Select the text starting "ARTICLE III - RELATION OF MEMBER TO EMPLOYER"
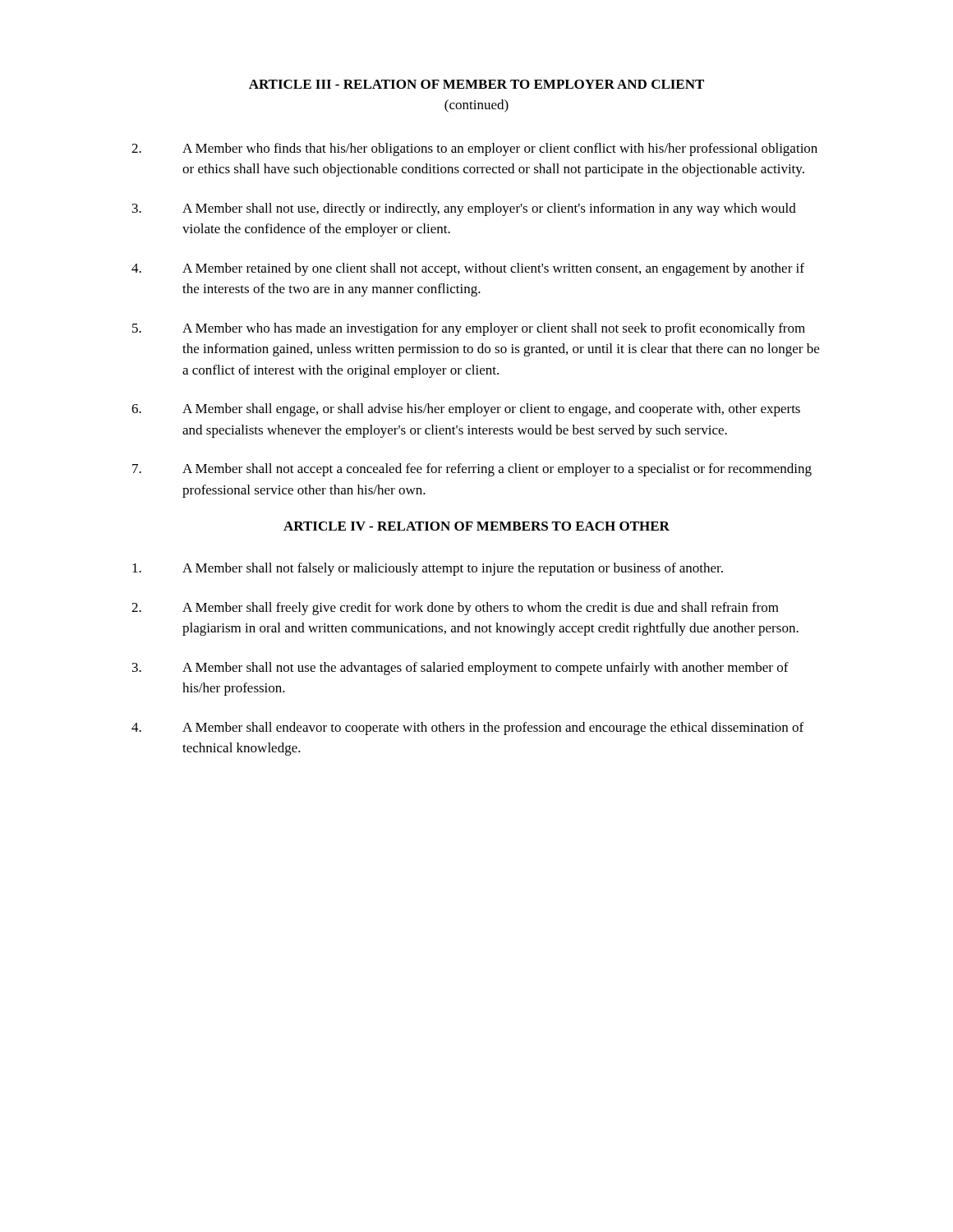This screenshot has width=953, height=1232. point(476,84)
